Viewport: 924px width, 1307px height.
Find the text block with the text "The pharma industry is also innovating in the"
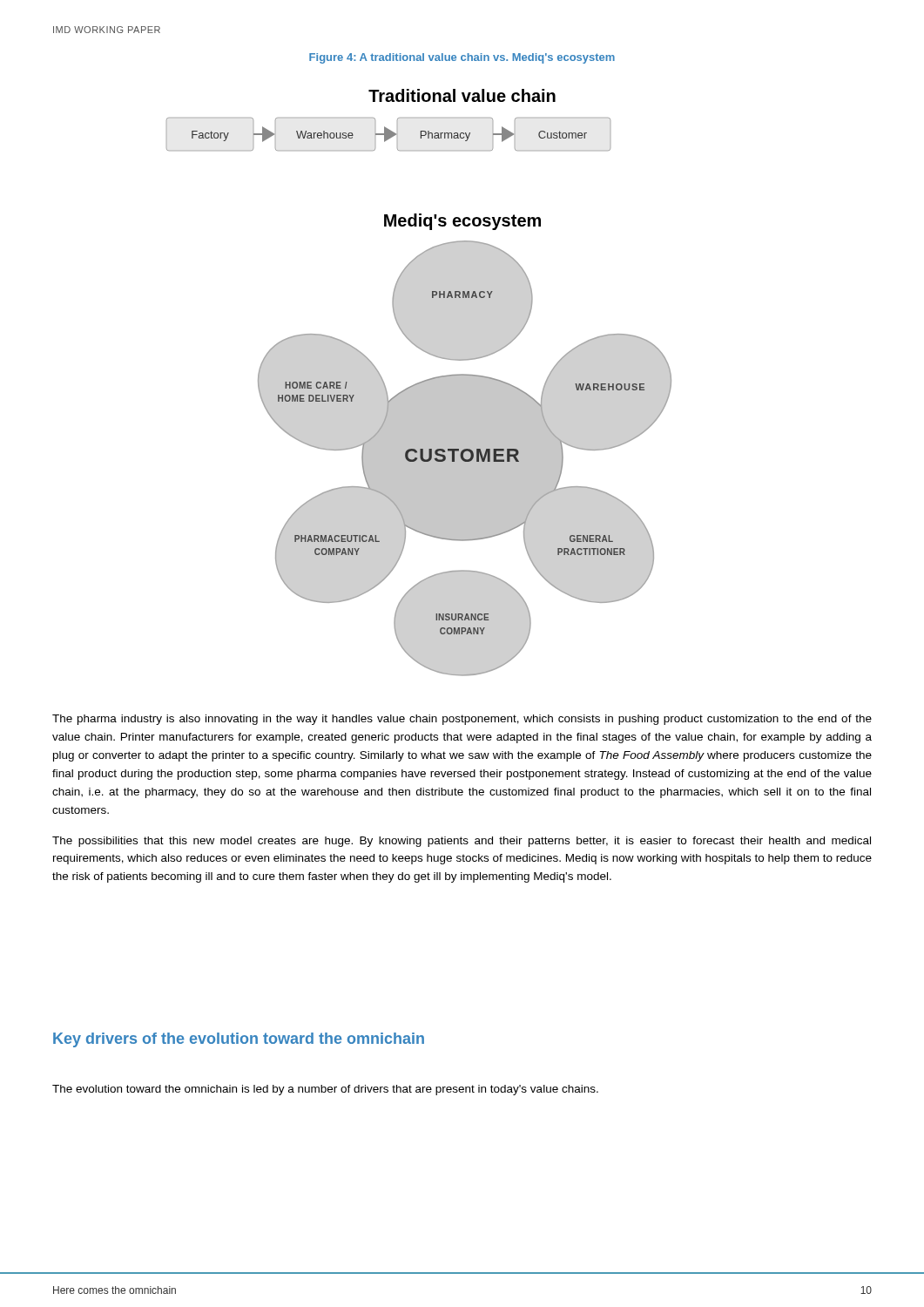click(x=462, y=798)
